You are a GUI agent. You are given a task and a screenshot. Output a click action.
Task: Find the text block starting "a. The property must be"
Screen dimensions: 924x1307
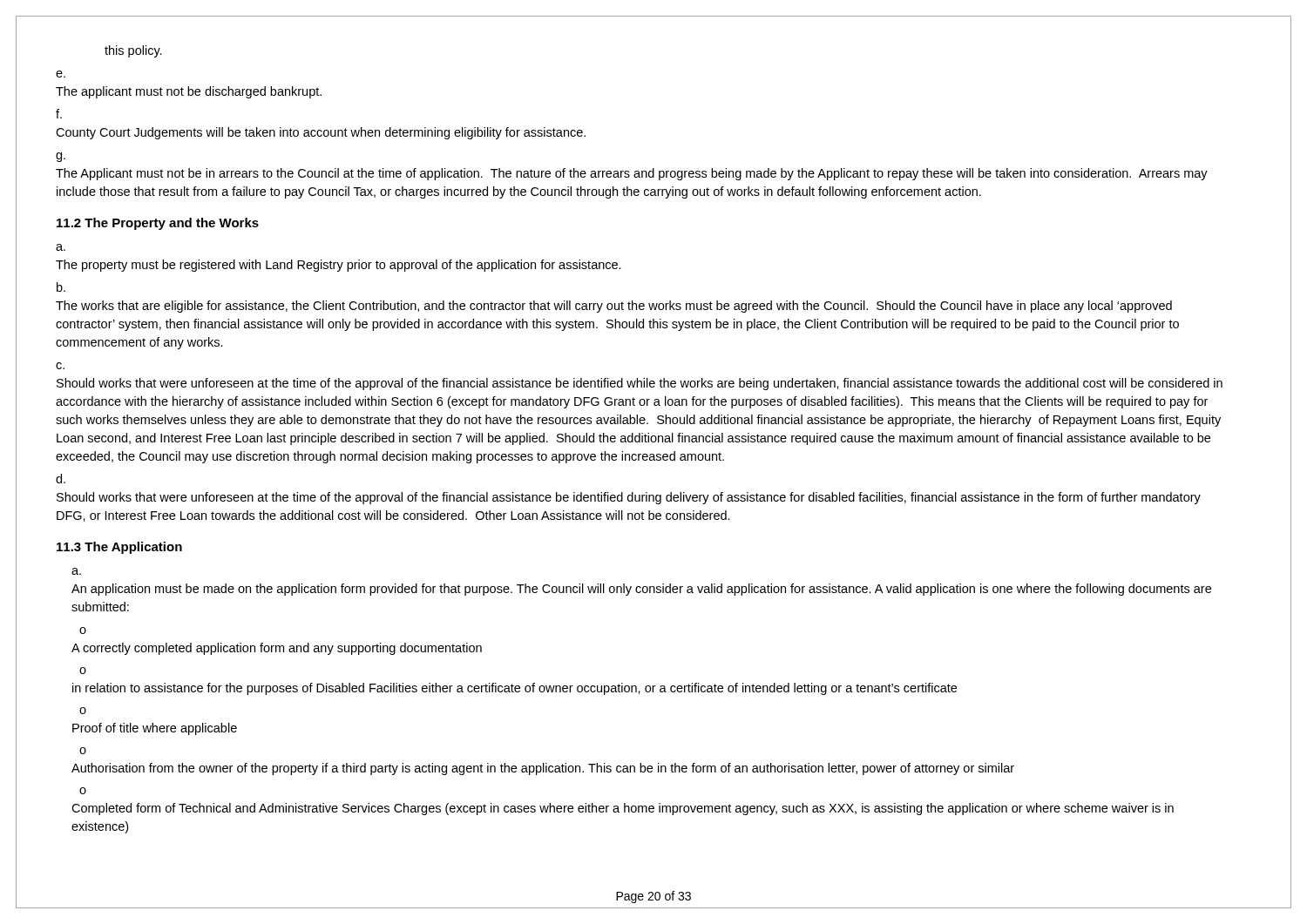[x=61, y=247]
